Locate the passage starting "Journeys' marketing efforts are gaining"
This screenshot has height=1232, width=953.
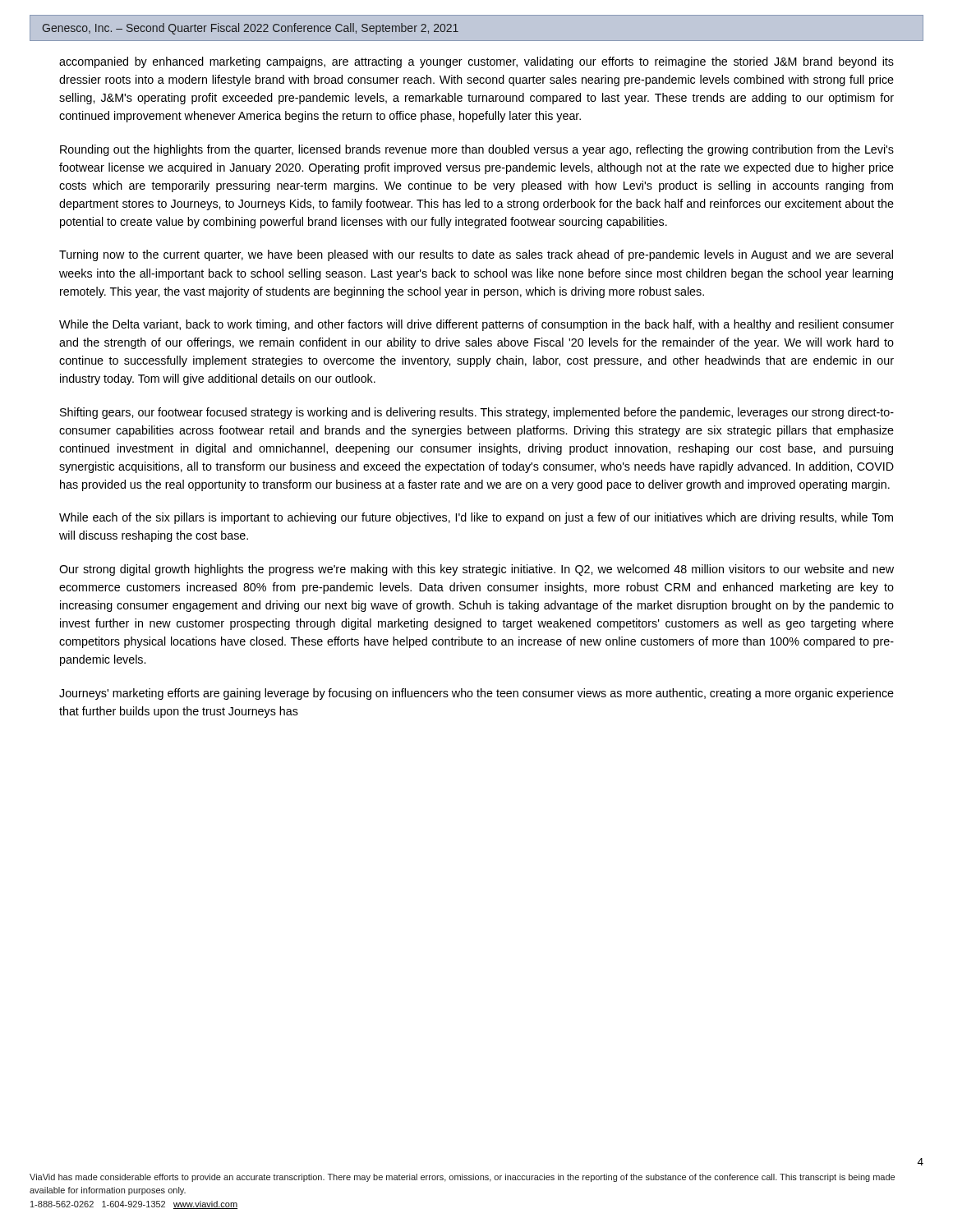pyautogui.click(x=476, y=702)
